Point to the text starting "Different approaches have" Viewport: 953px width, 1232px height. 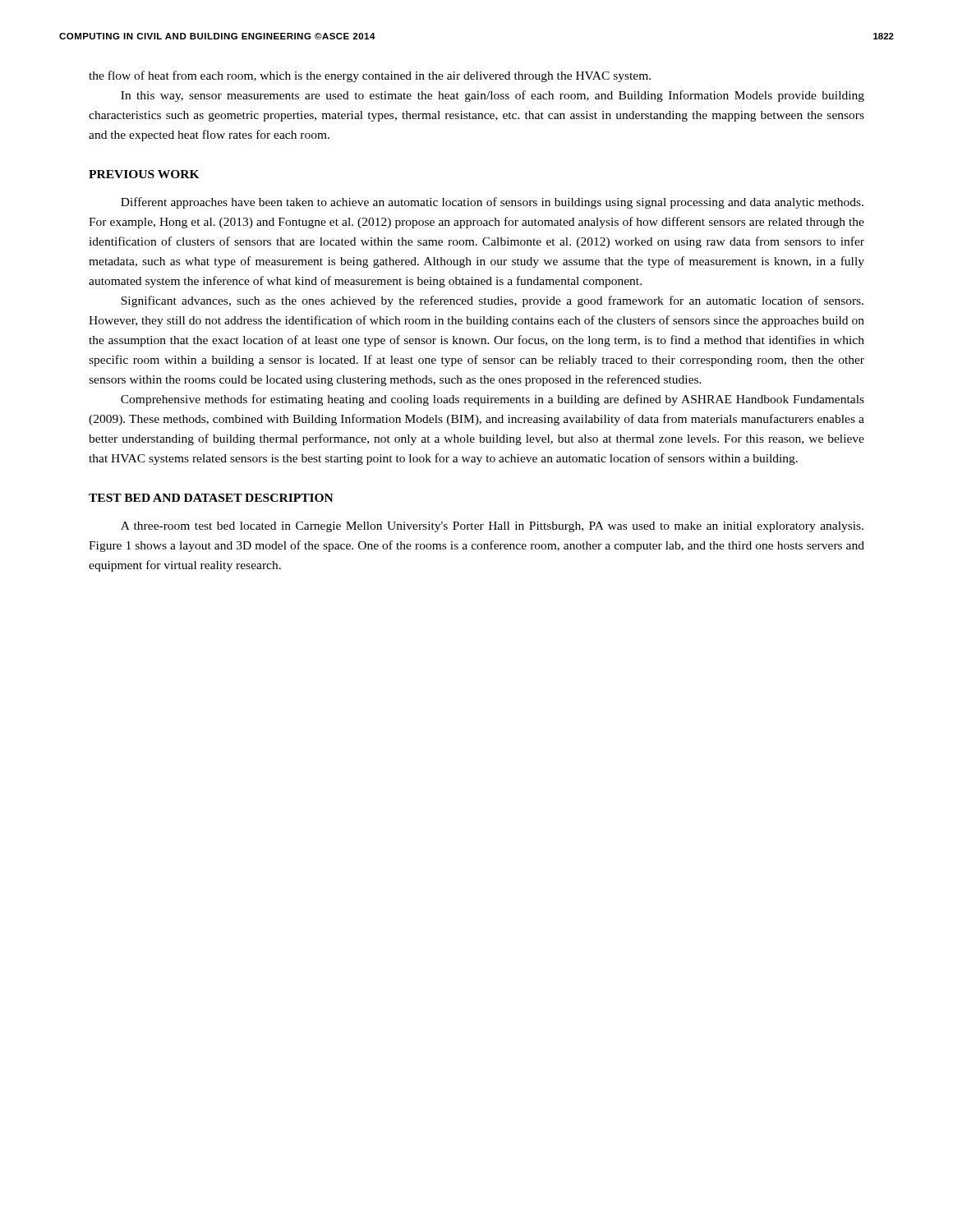(x=476, y=330)
